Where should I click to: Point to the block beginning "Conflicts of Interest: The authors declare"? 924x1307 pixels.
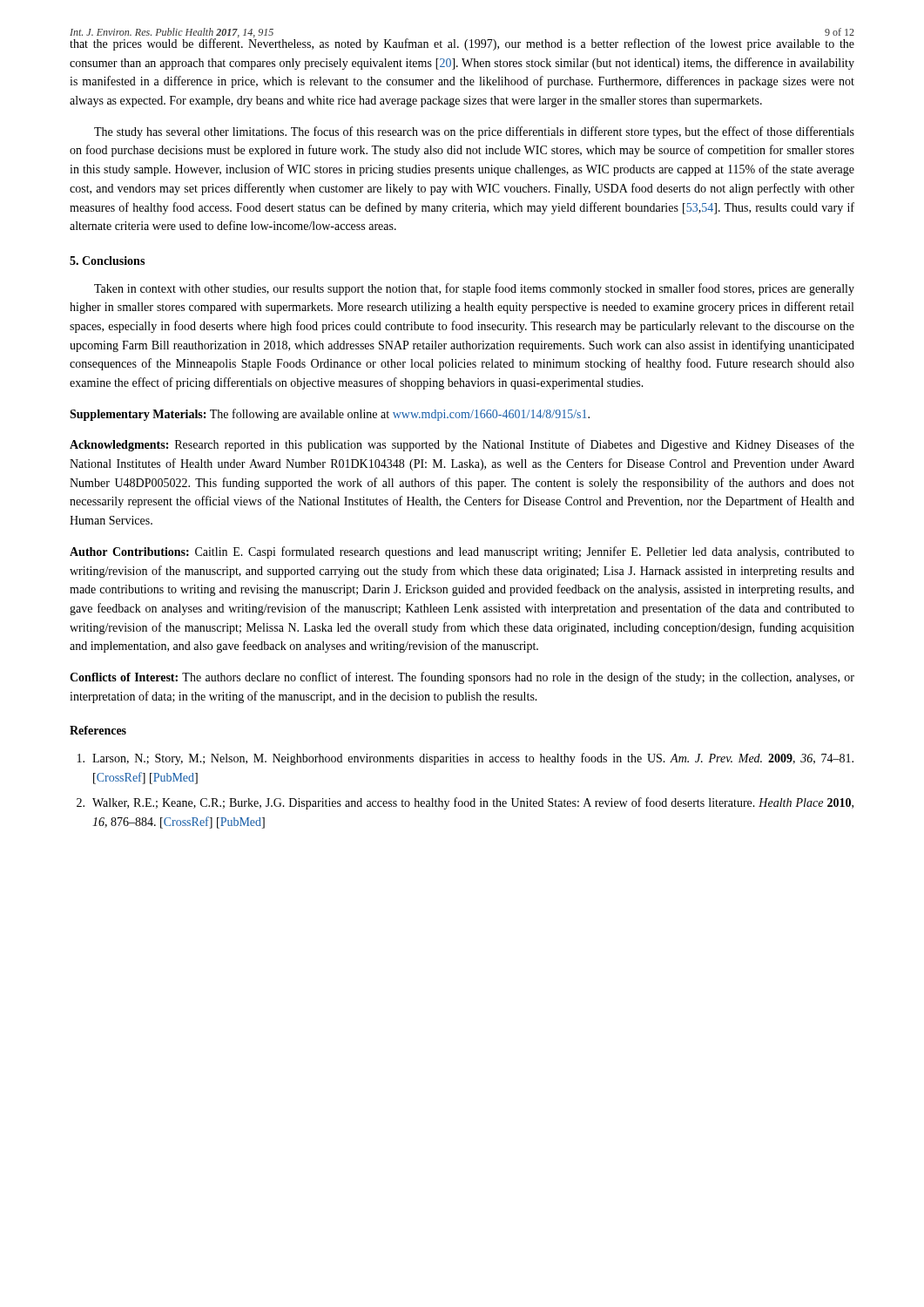(462, 687)
